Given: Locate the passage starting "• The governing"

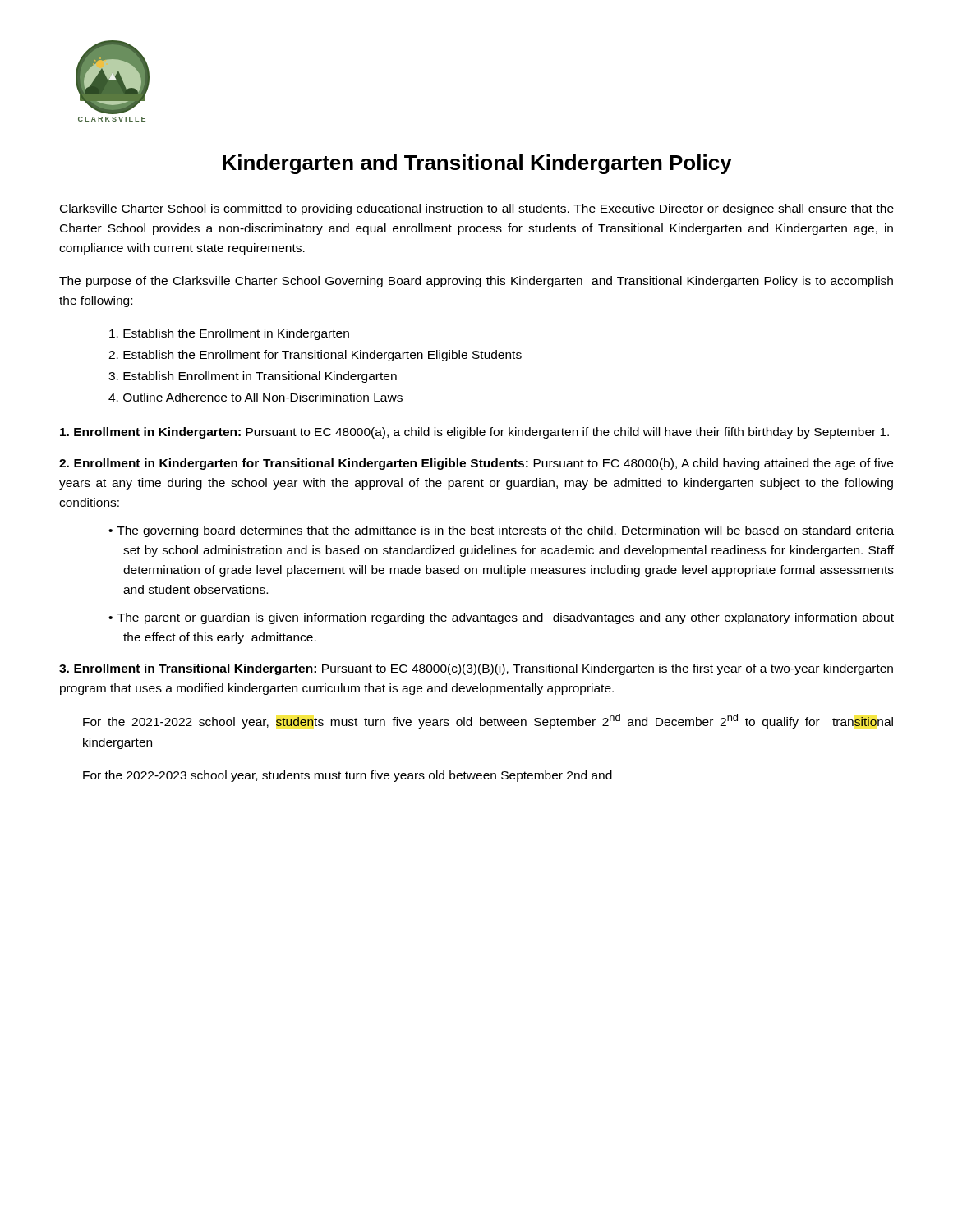Looking at the screenshot, I should point(501,560).
